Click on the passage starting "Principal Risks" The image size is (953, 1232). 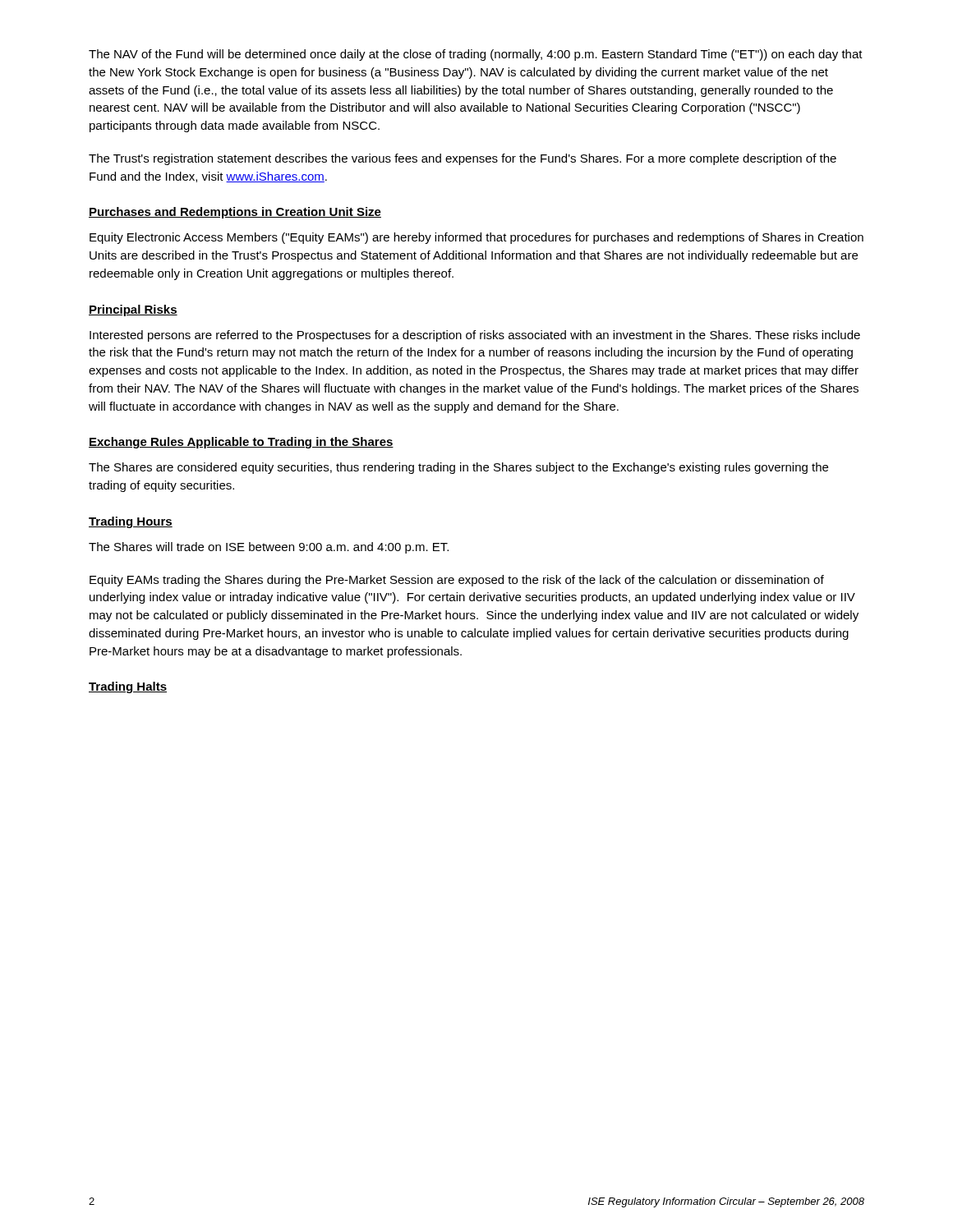(x=133, y=309)
